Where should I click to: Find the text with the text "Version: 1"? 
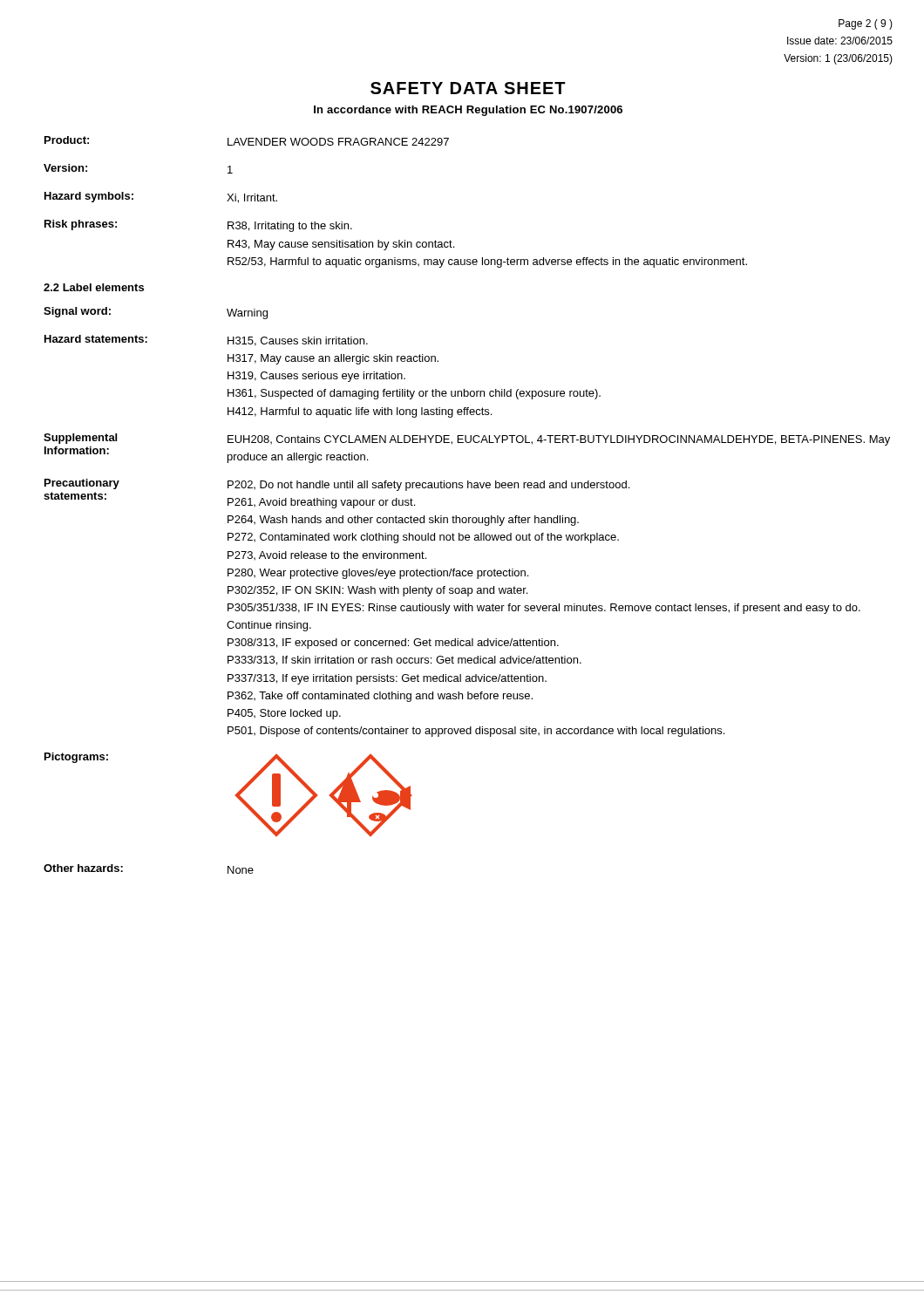64,169
